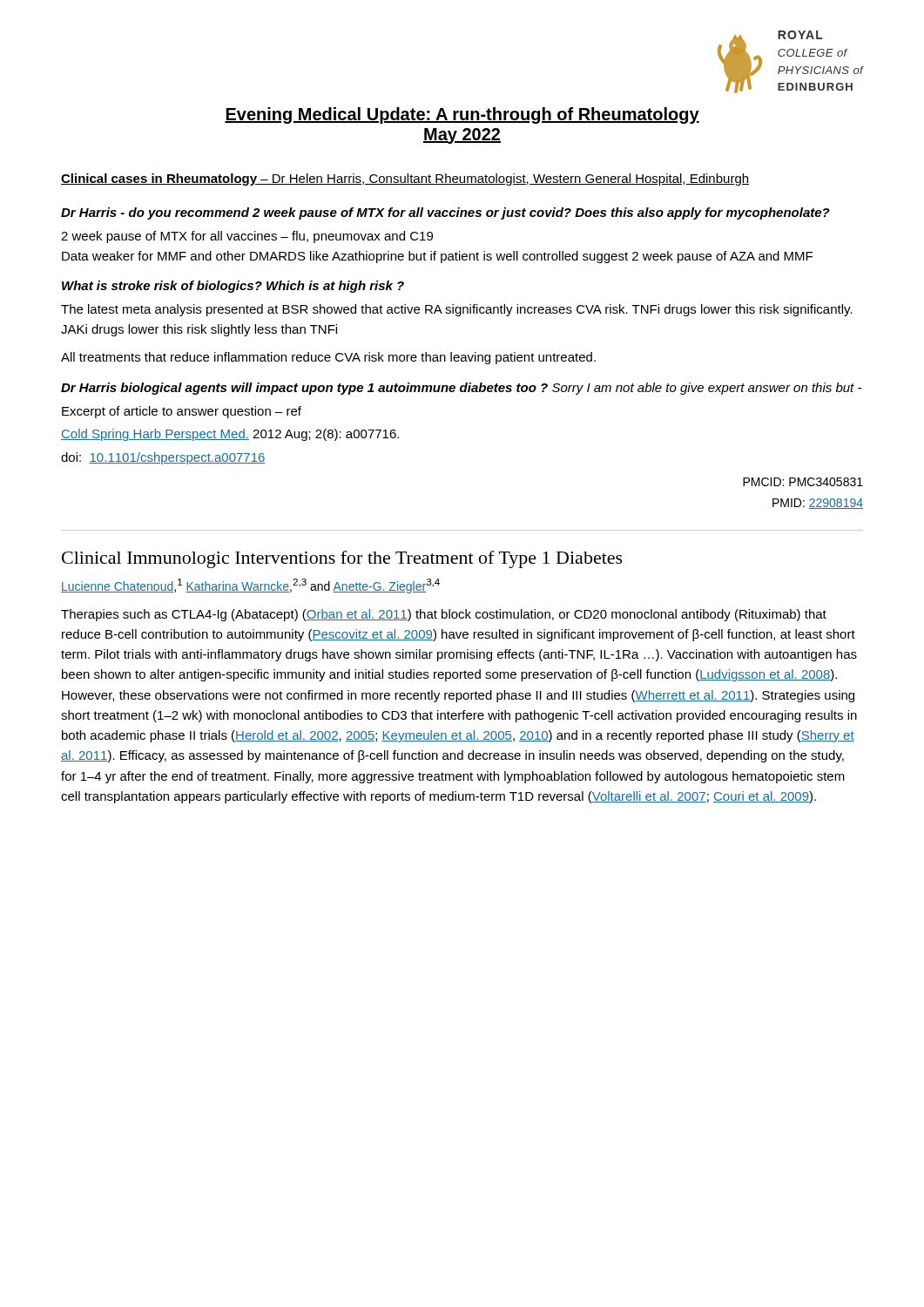Point to the text starting "Dr Harris - do you recommend 2"
The width and height of the screenshot is (924, 1307).
[445, 212]
